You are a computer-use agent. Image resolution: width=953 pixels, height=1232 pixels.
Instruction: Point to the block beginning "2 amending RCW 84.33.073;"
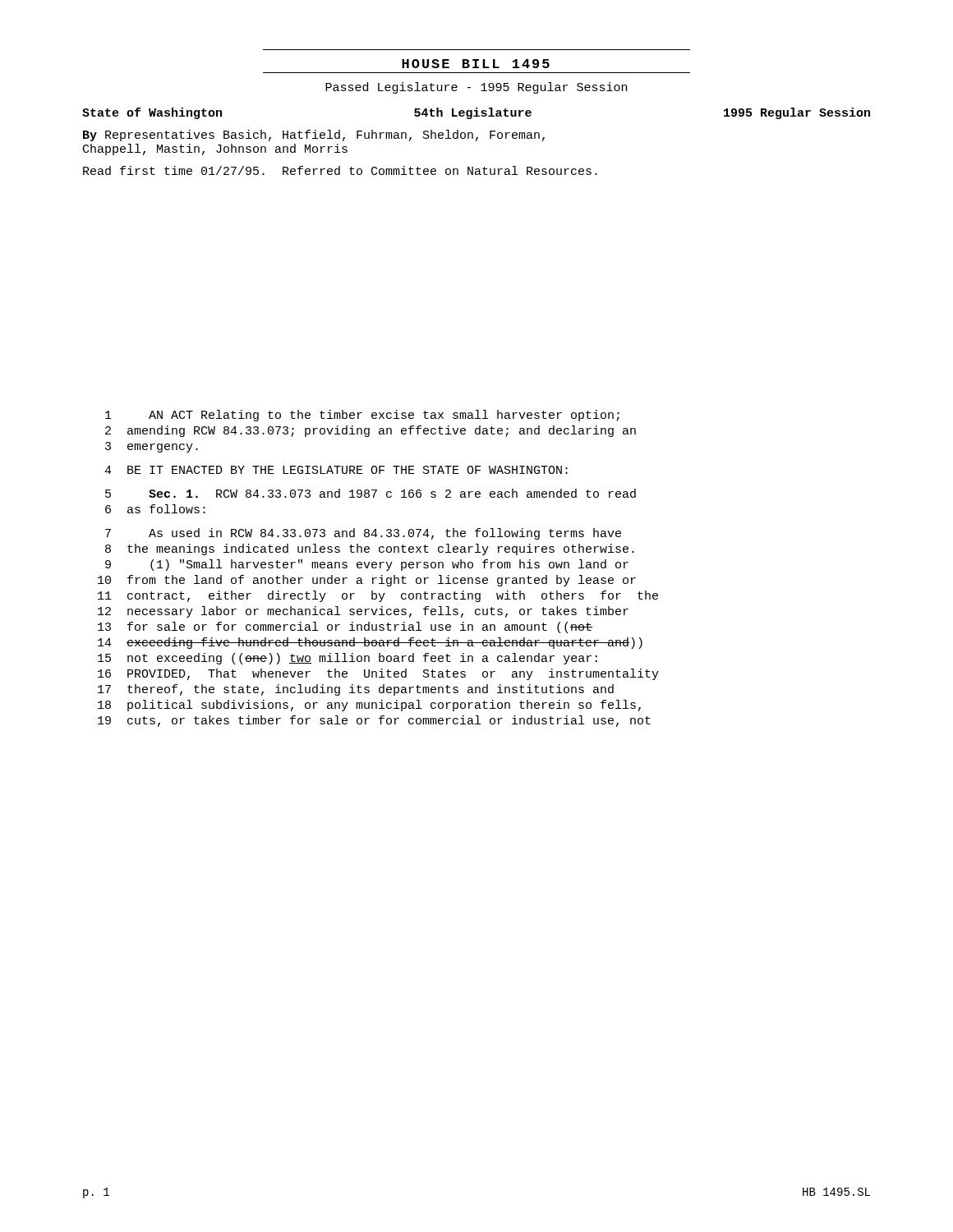click(476, 432)
